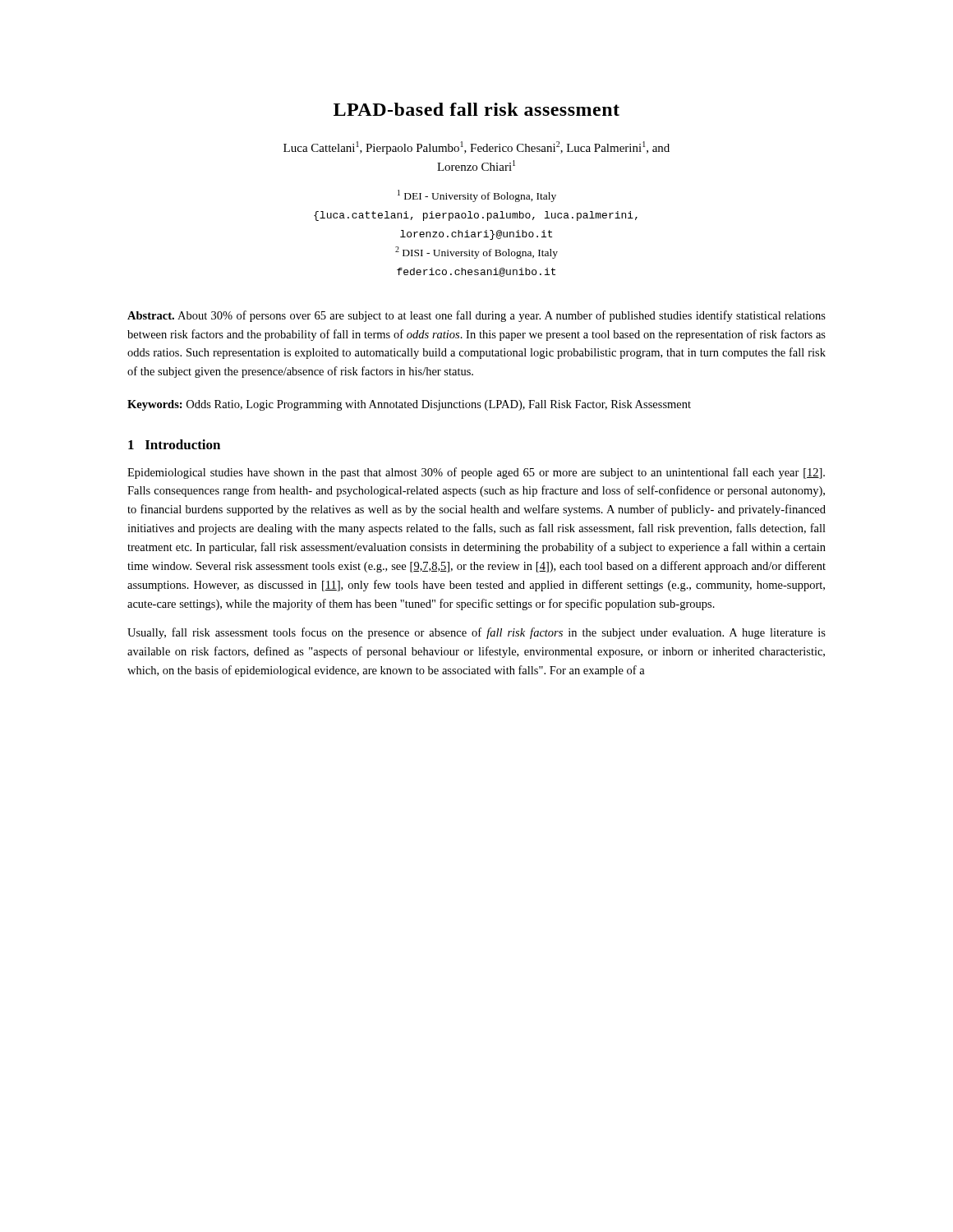953x1232 pixels.
Task: Click on the text block that says "Epidemiological studies have shown in the past that"
Action: [x=476, y=571]
